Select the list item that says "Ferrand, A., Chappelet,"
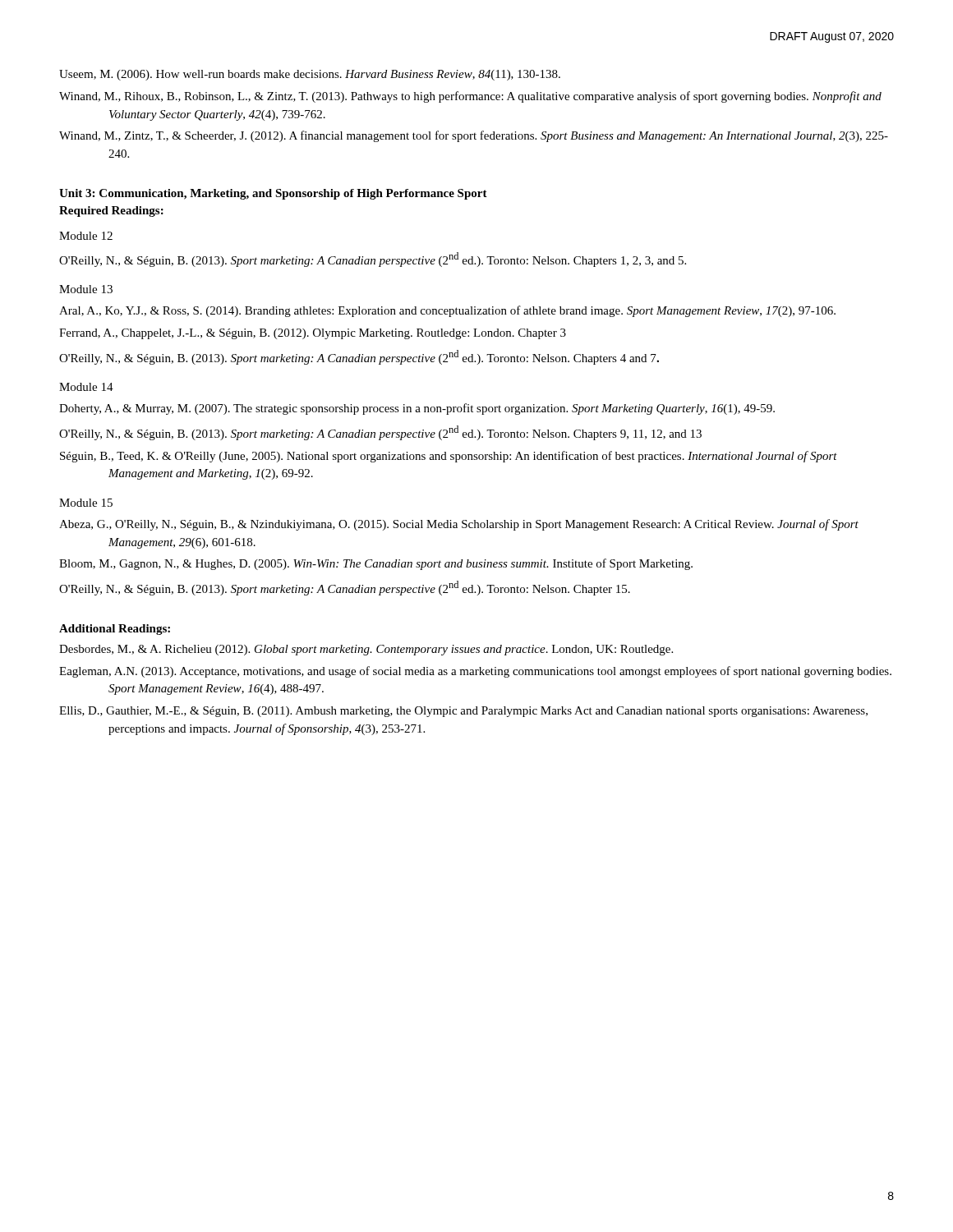Viewport: 953px width, 1232px height. [x=313, y=332]
